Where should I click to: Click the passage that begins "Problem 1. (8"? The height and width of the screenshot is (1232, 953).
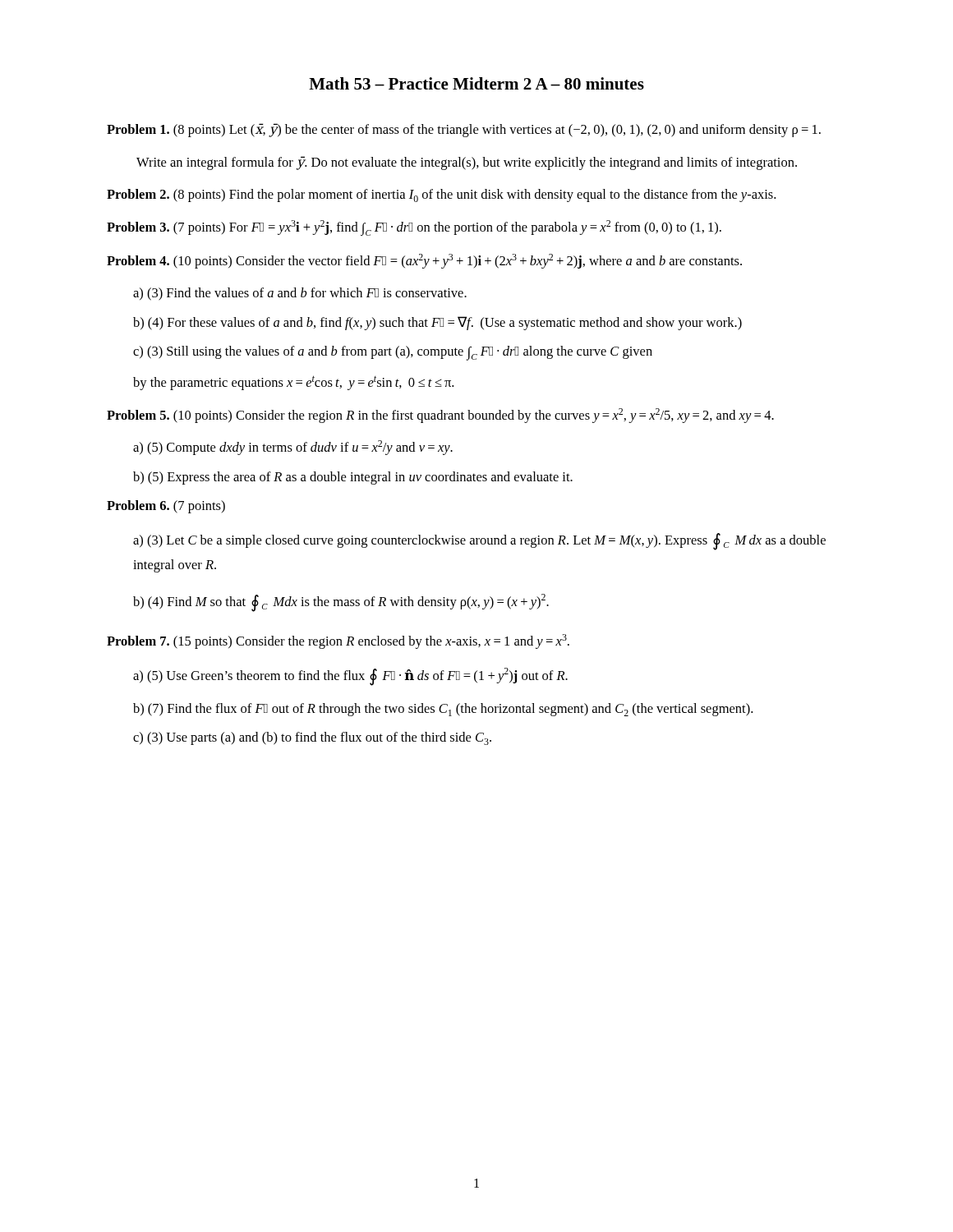click(464, 129)
